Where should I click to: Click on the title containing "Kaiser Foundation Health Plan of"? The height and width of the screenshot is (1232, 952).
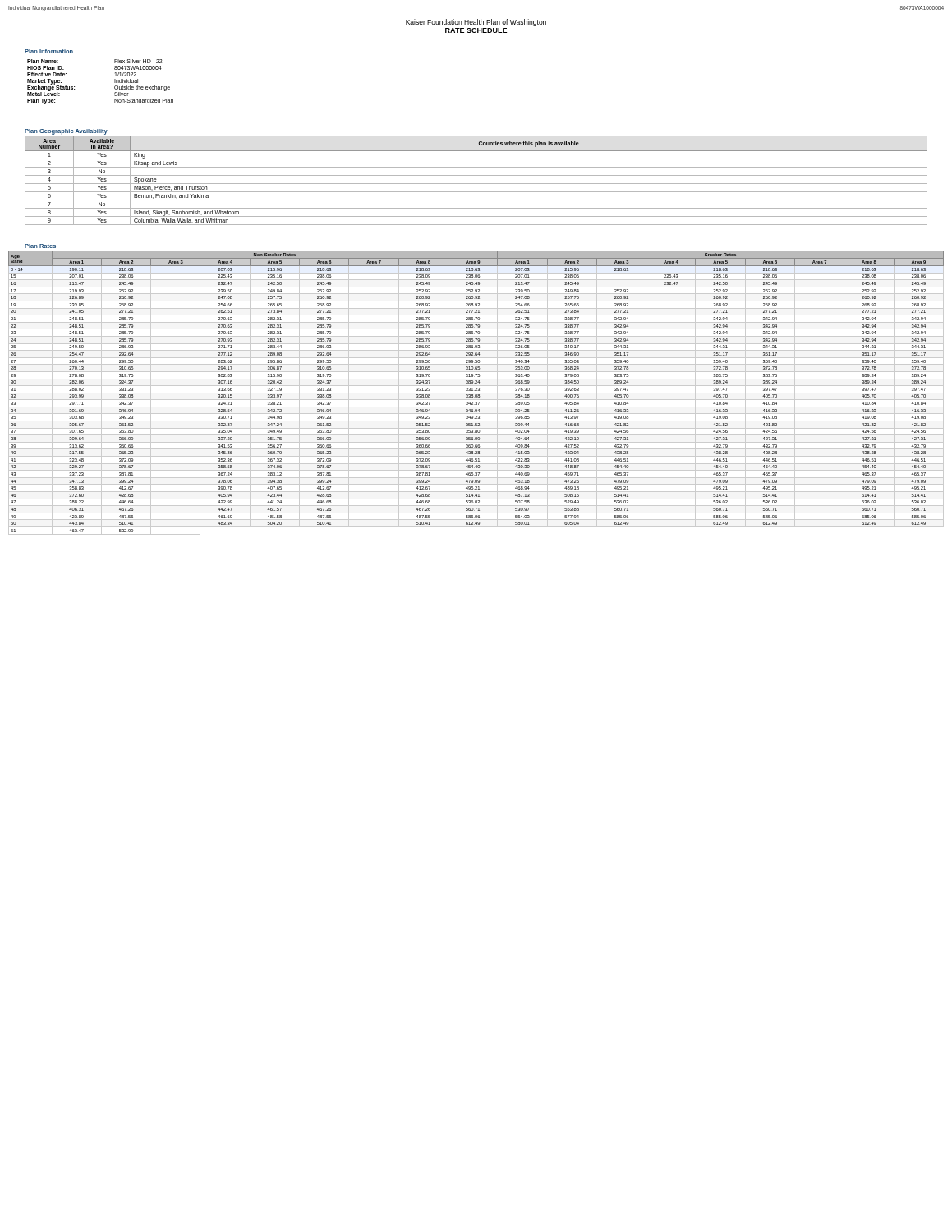476,26
